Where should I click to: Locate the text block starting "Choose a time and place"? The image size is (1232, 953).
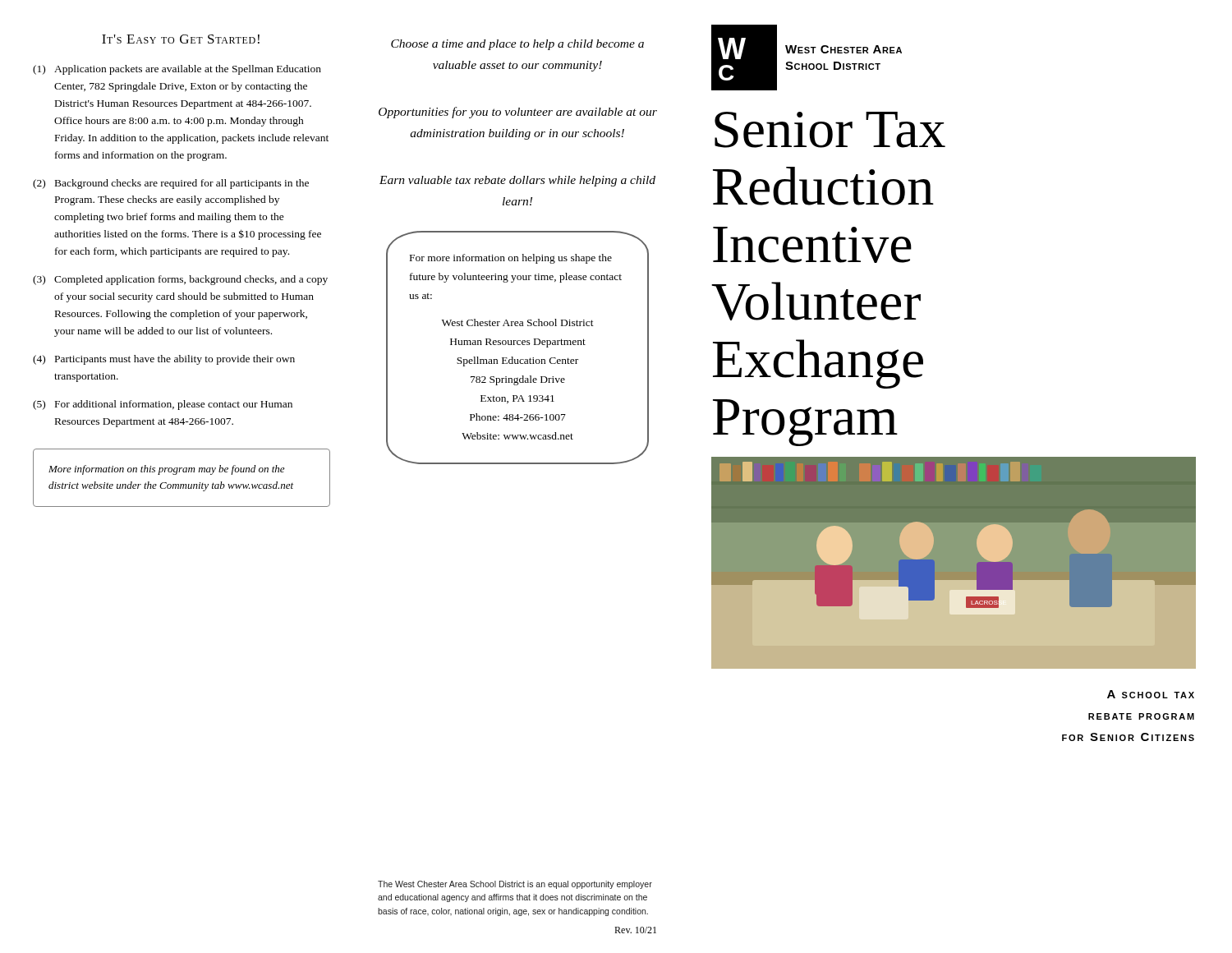coord(517,54)
